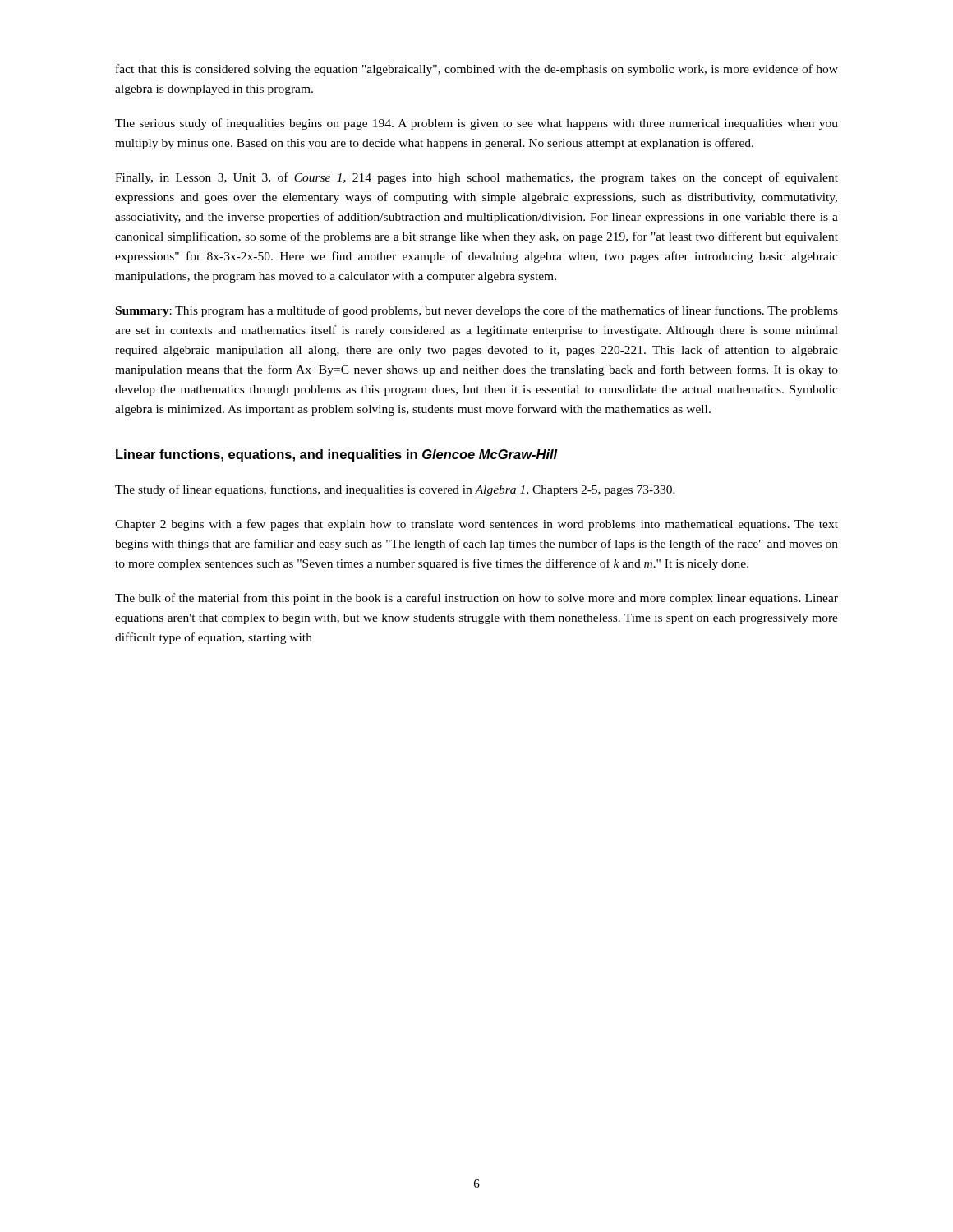Locate the block of text that opens with "The bulk of the material from"
953x1232 pixels.
(x=476, y=617)
